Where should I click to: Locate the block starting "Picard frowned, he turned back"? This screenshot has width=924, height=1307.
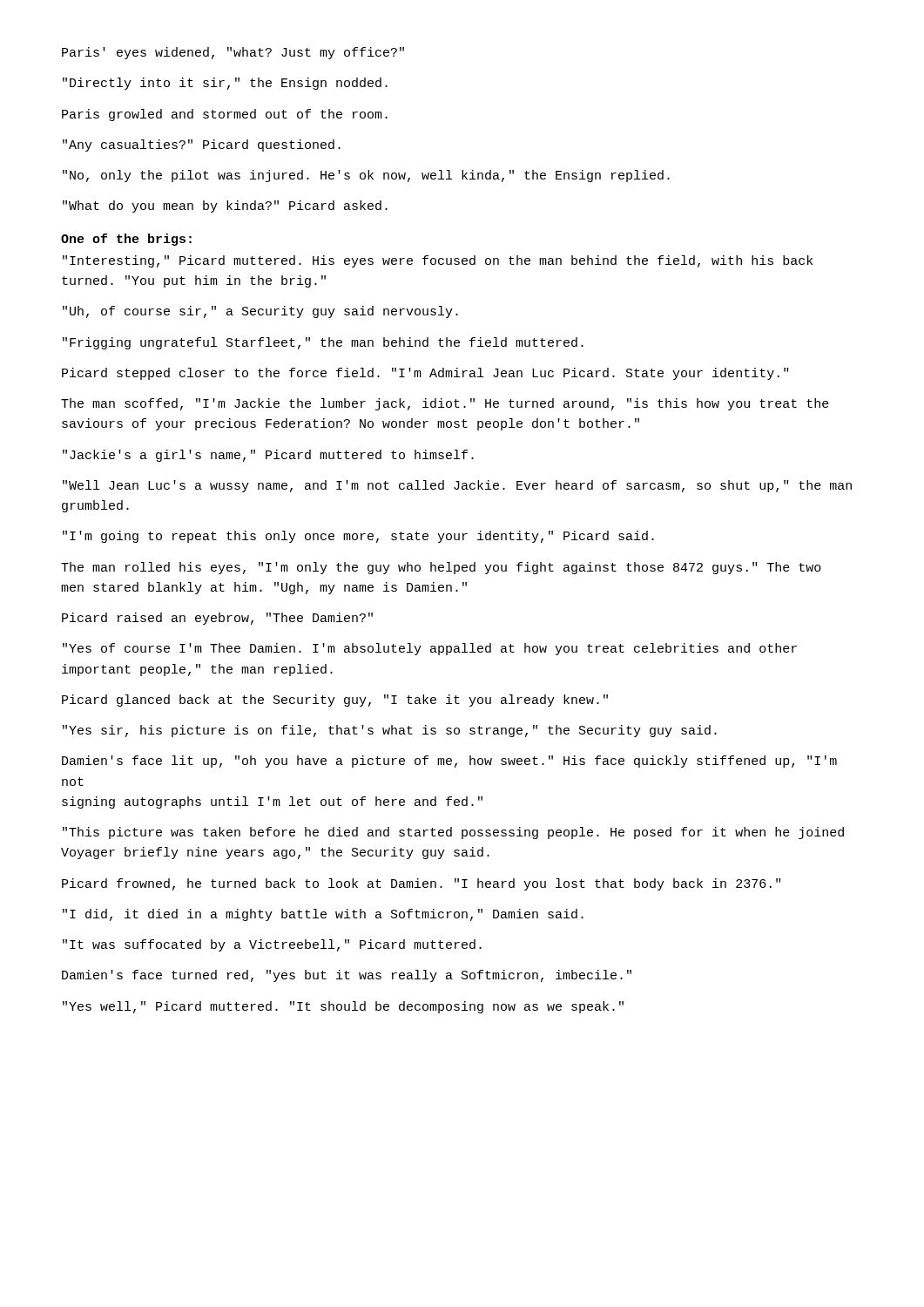[422, 884]
